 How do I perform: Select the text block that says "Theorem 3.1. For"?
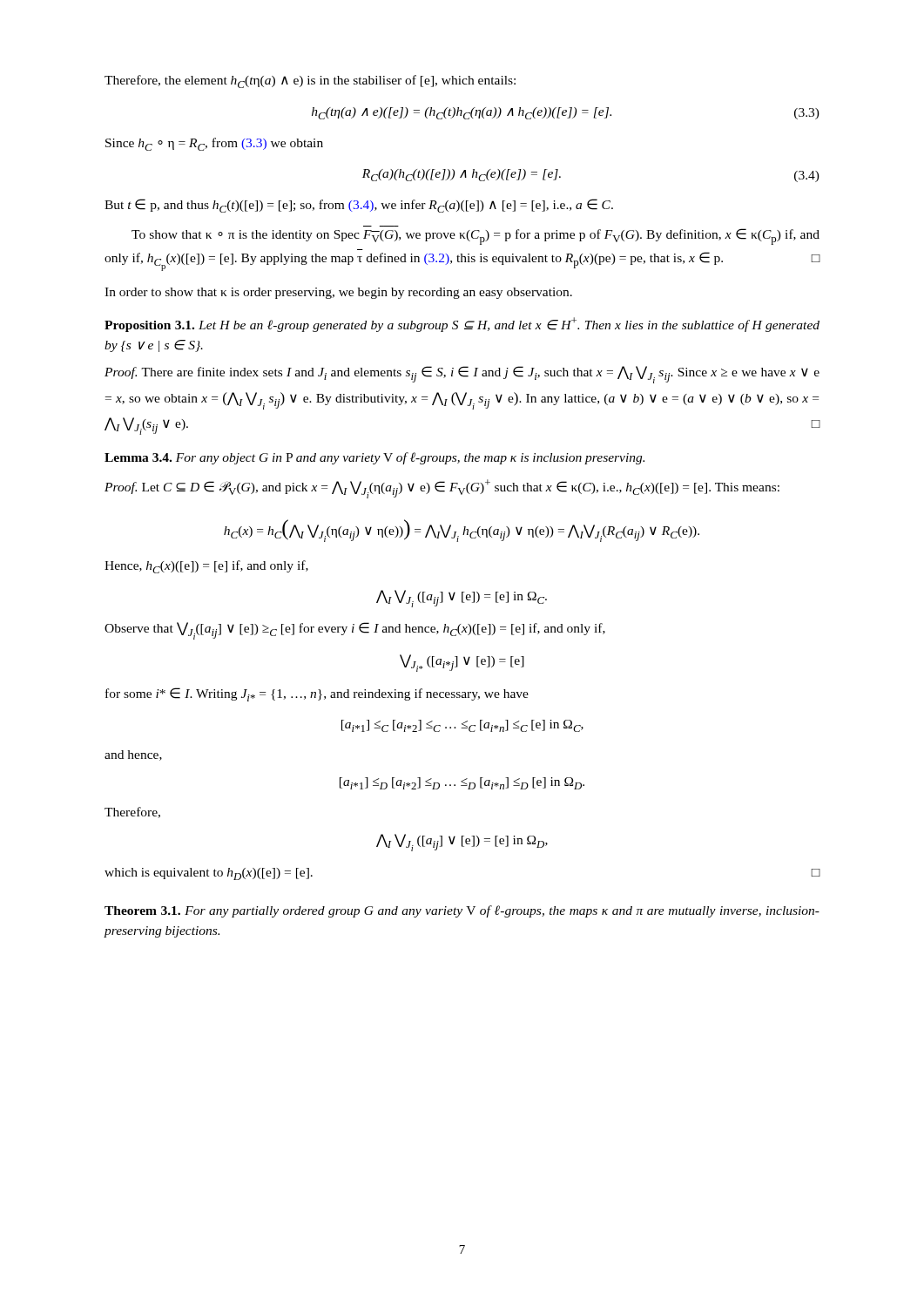[462, 920]
